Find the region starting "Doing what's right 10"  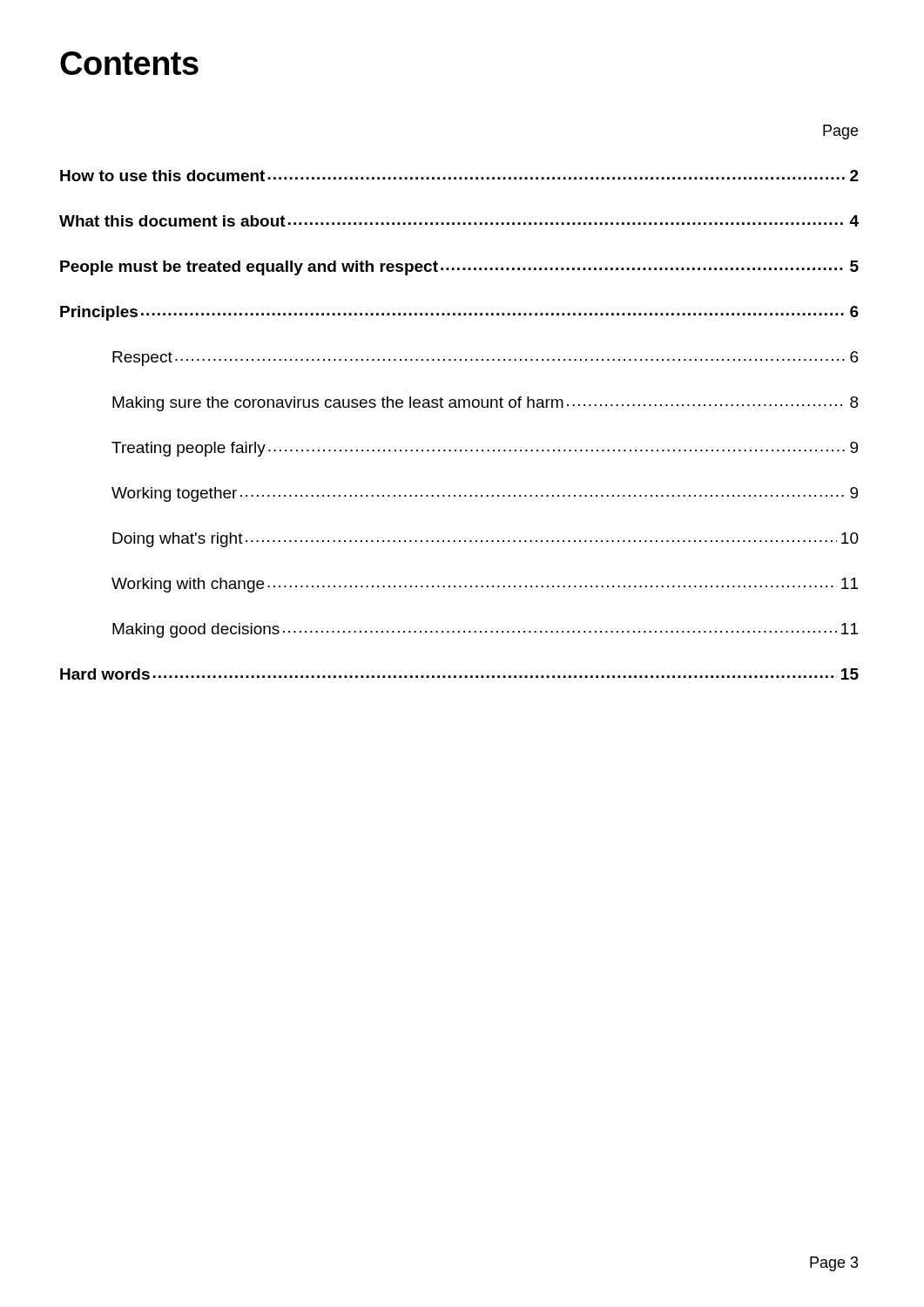[x=485, y=539]
